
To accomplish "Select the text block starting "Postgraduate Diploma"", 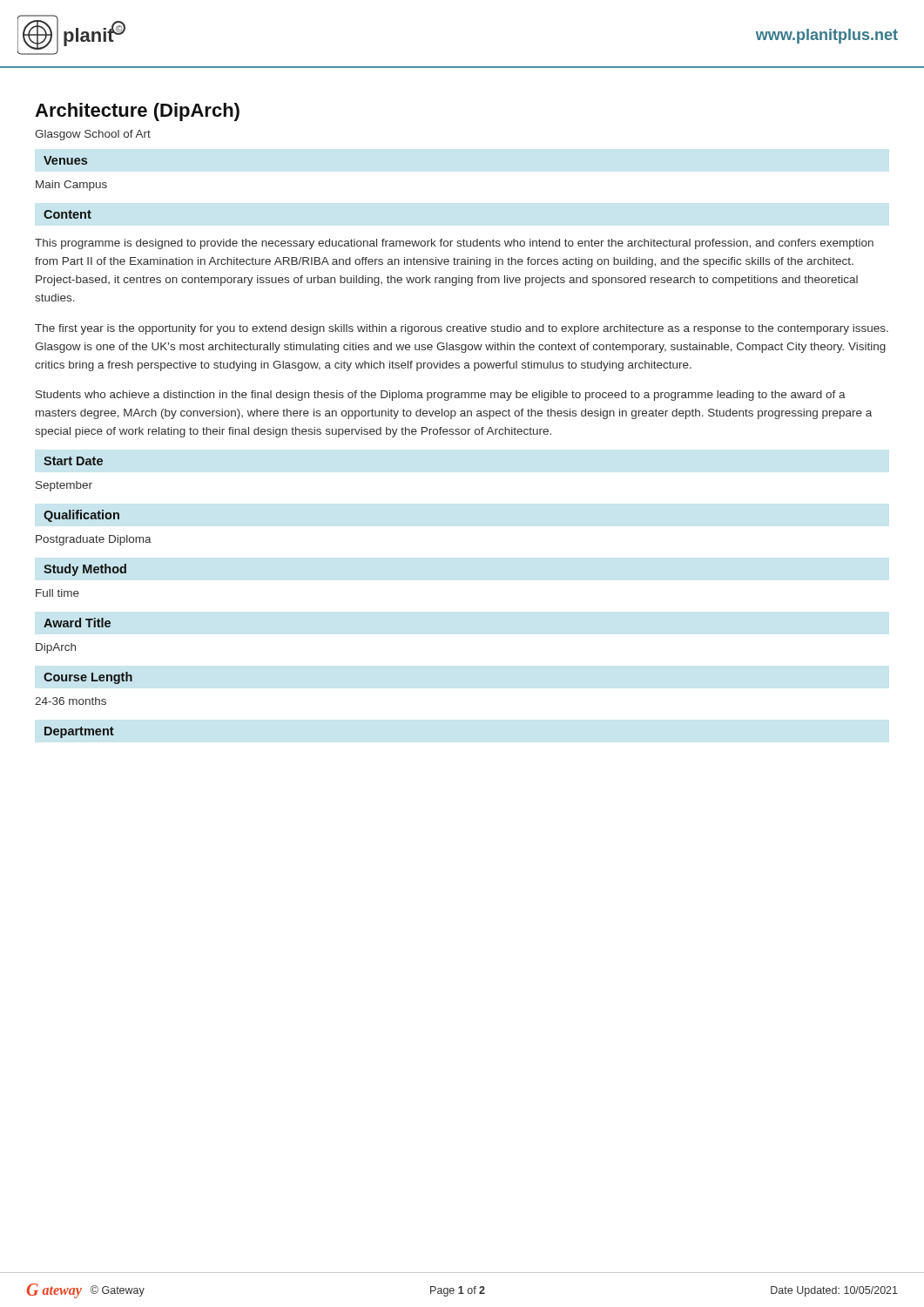I will pyautogui.click(x=93, y=539).
